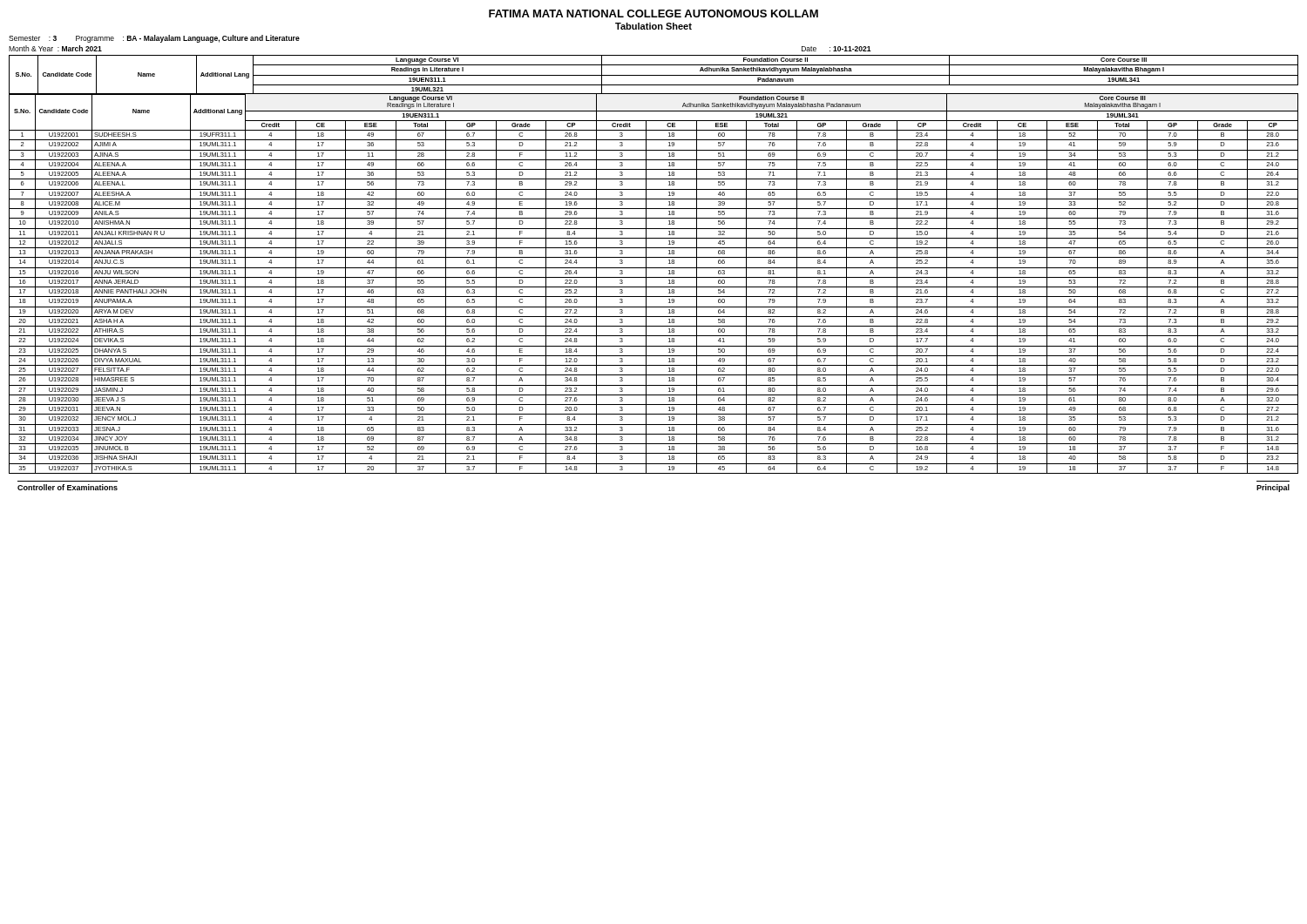This screenshot has height=924, width=1307.
Task: Click on the element starting "Month & Year"
Action: [x=440, y=49]
